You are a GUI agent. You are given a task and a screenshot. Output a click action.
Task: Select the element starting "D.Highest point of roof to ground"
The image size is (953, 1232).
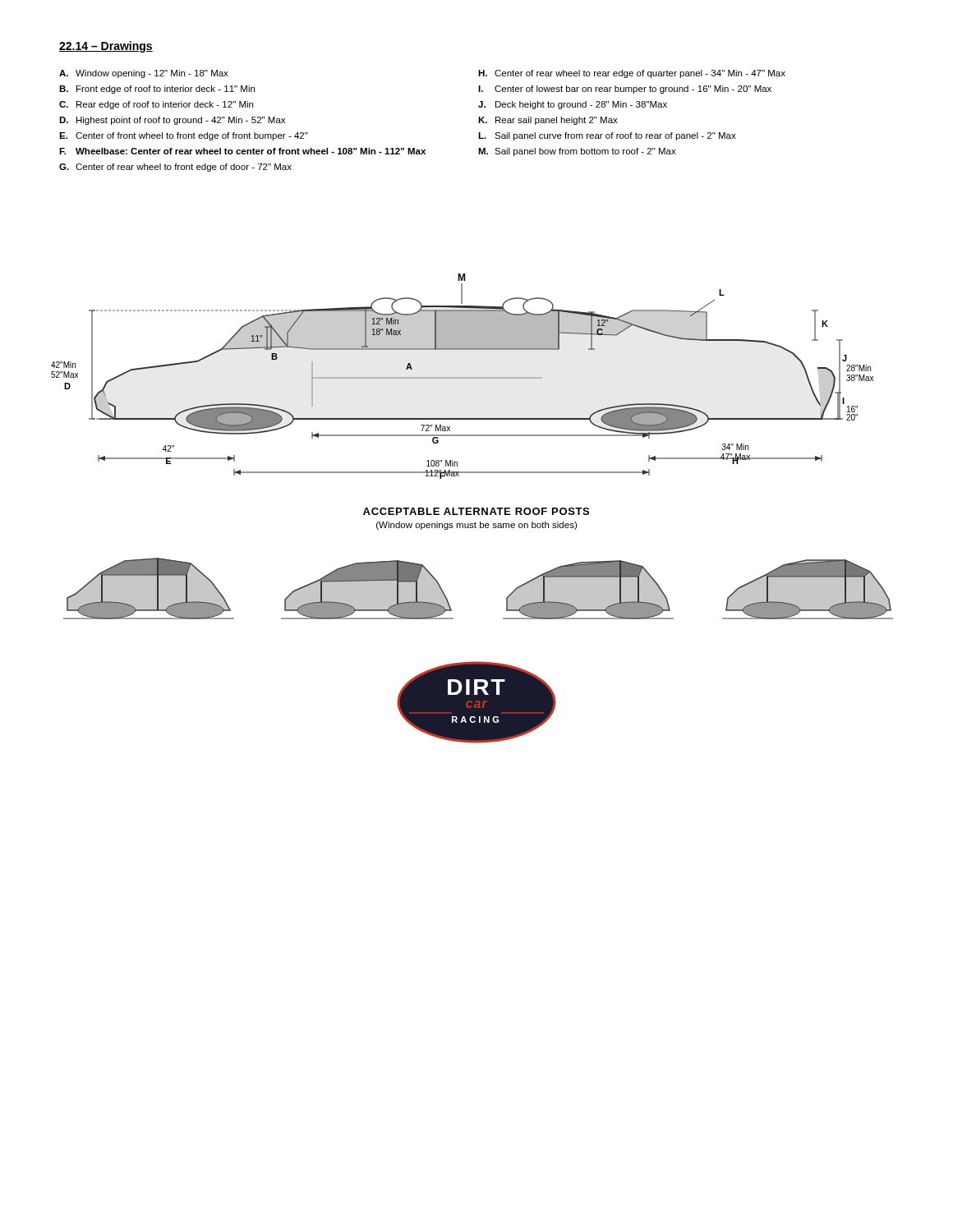pos(172,120)
